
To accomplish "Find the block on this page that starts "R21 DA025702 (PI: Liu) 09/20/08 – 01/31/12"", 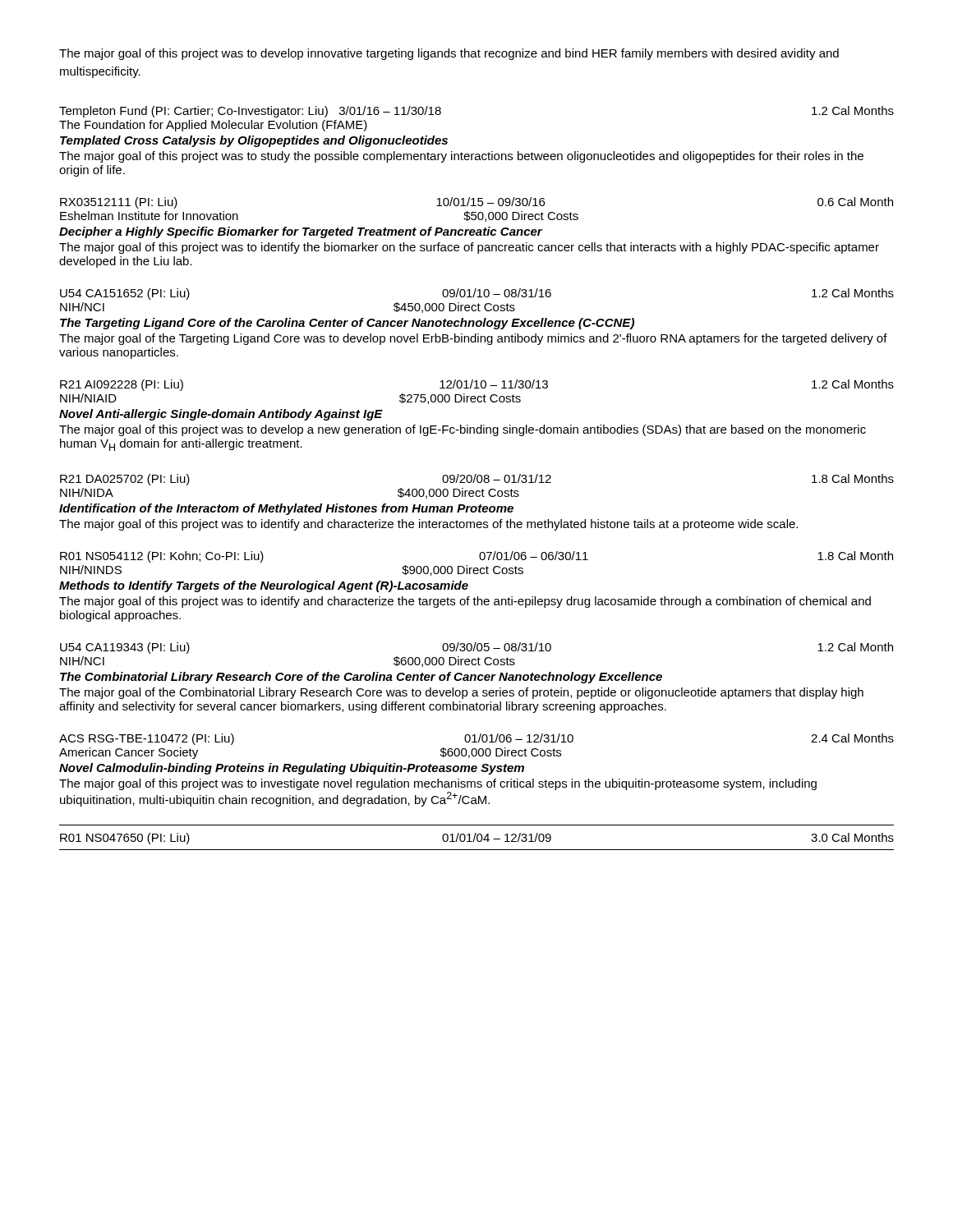I will (476, 501).
